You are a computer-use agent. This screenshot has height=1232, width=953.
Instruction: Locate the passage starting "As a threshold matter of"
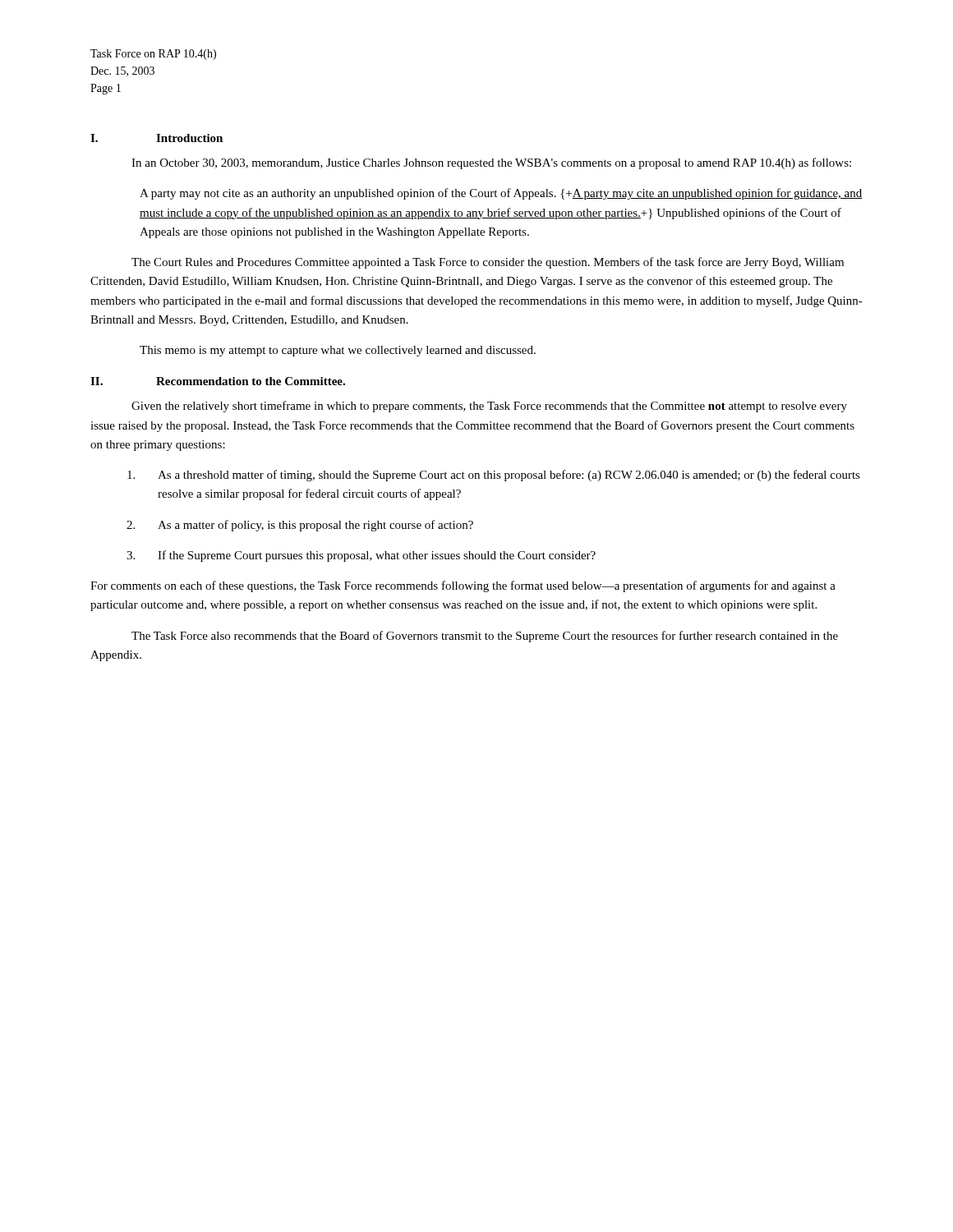click(x=489, y=485)
